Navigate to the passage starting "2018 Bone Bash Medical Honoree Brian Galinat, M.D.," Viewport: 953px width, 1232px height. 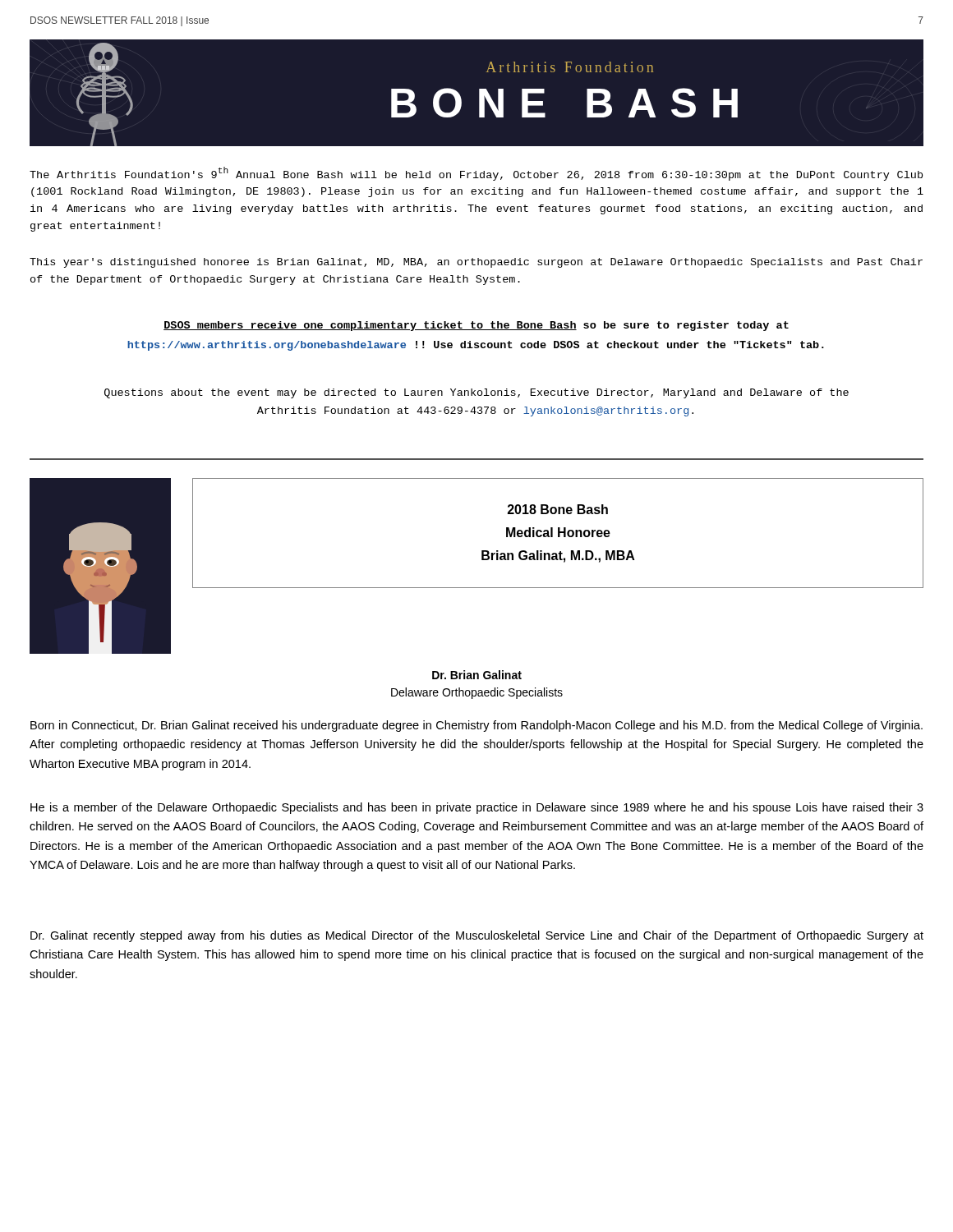558,533
